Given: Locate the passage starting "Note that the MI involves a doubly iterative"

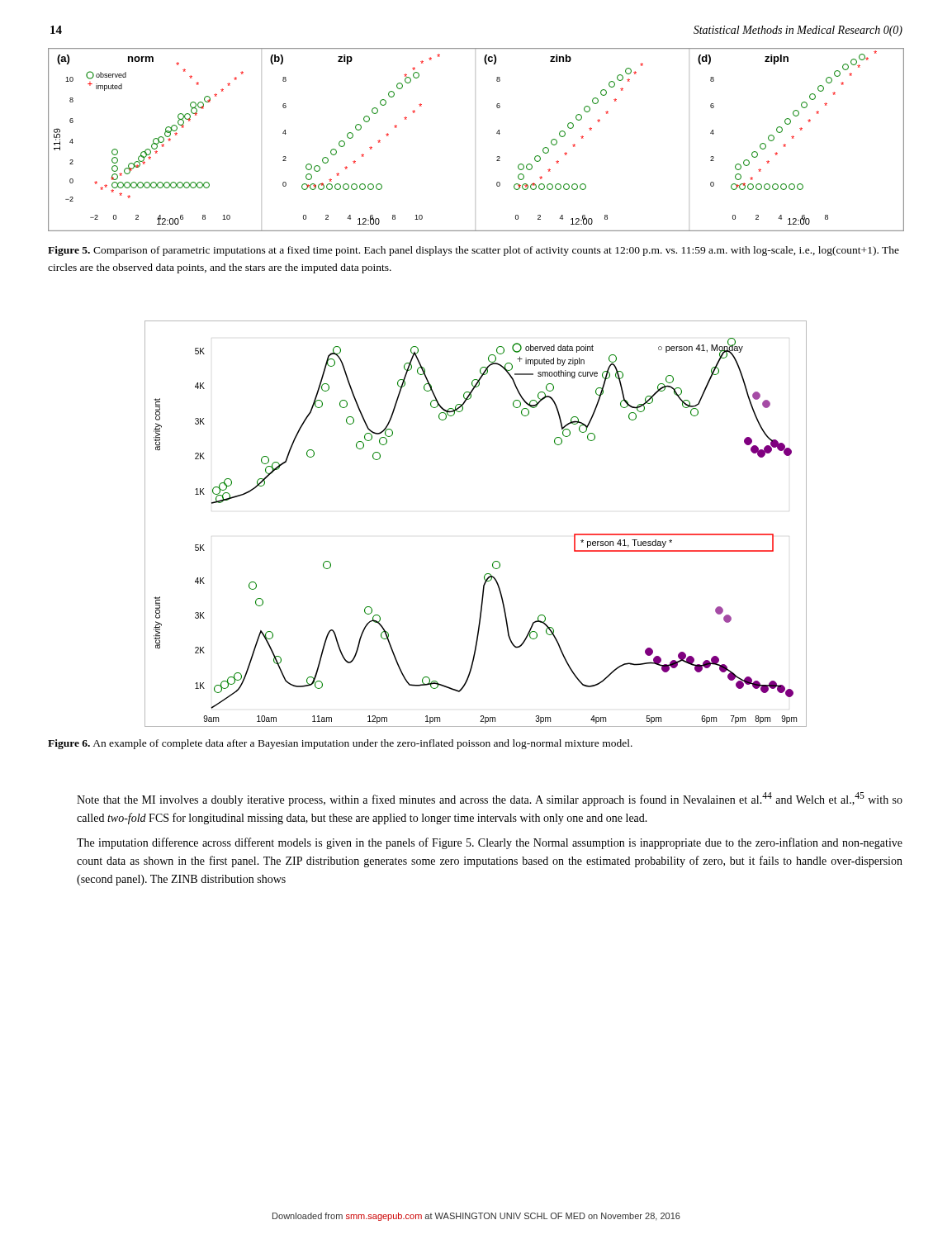Looking at the screenshot, I should pos(490,839).
